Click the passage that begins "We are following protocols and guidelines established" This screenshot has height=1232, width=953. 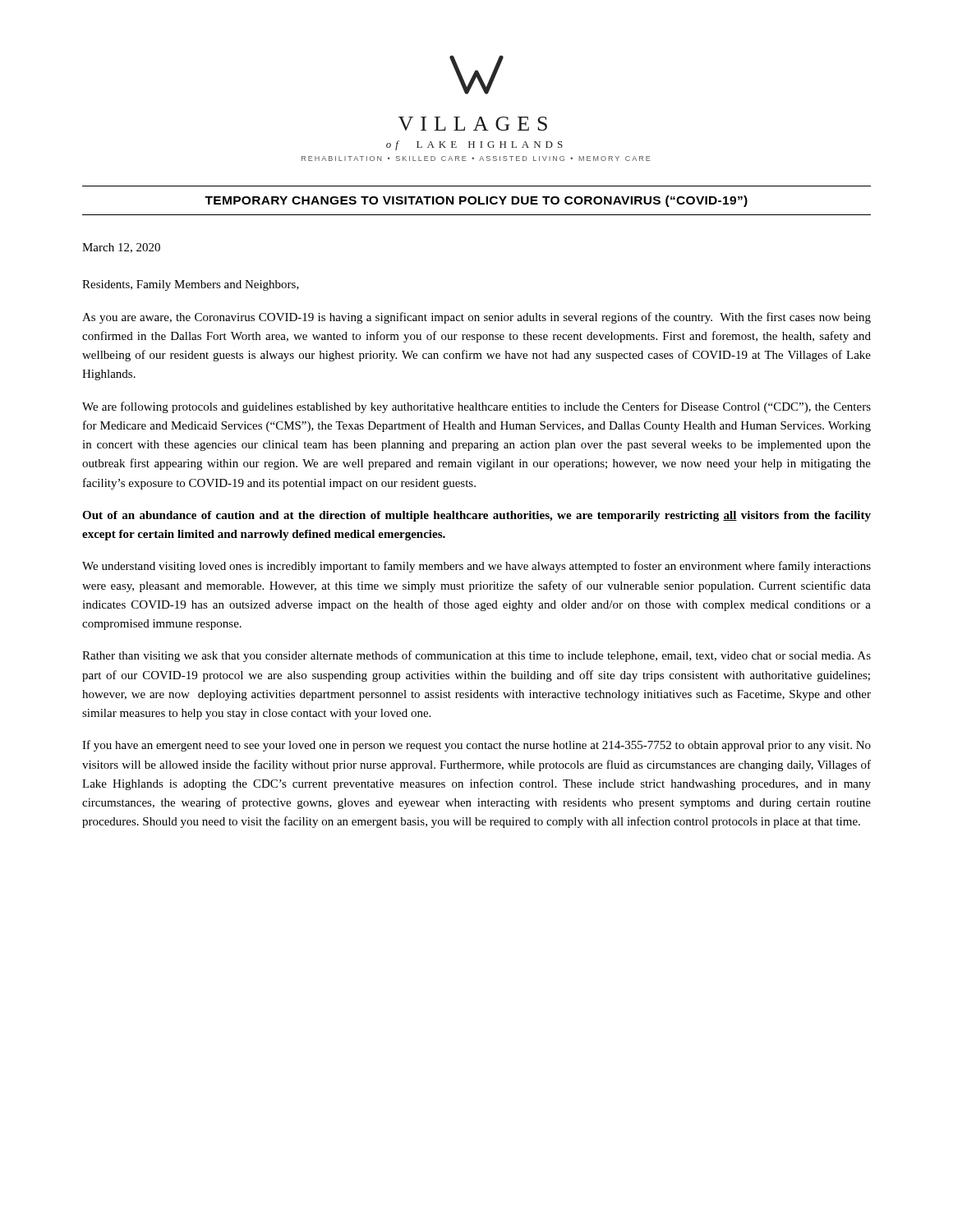pos(476,445)
